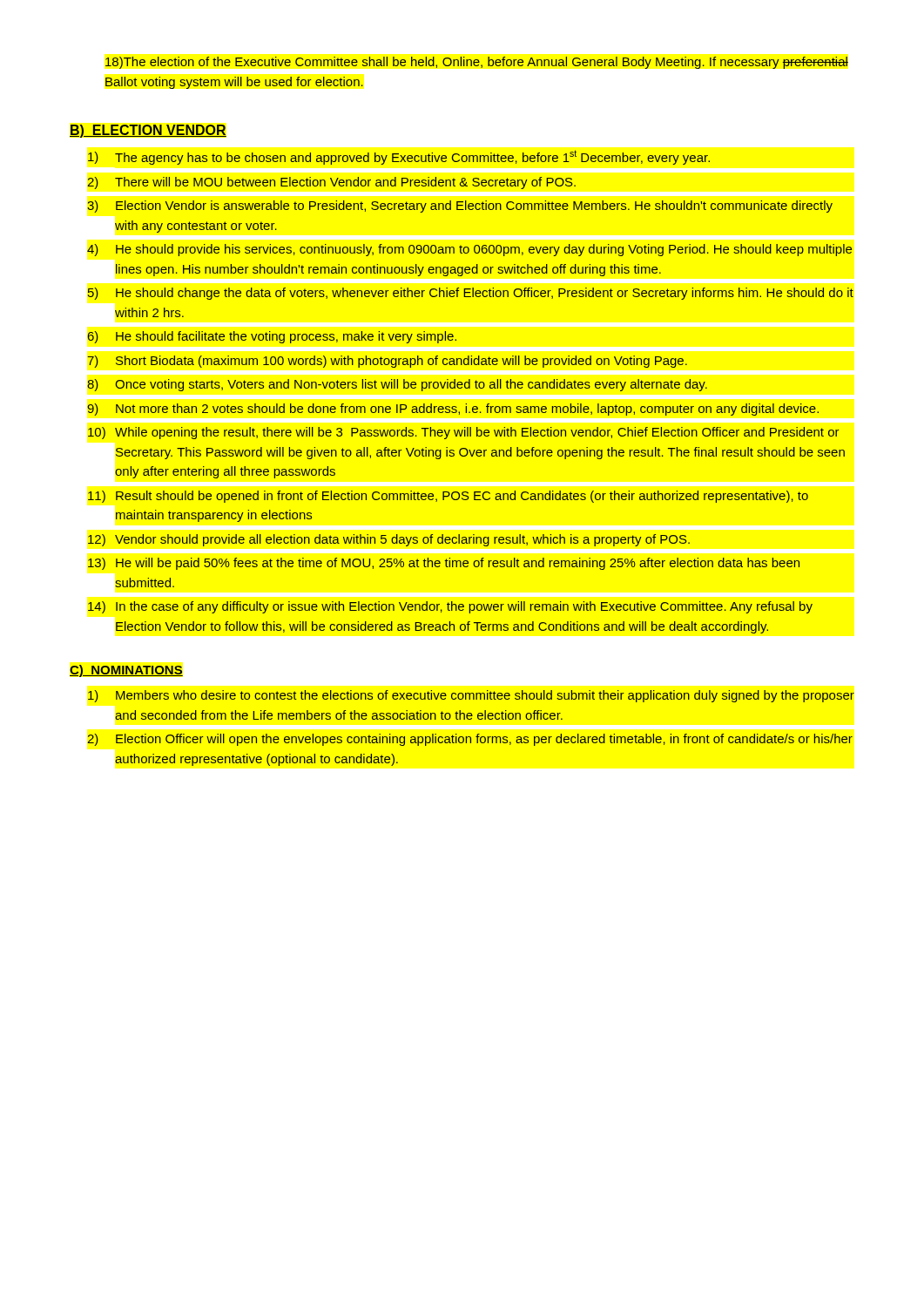Select the list item that reads "12) Vendor should provide all election data"
The height and width of the screenshot is (1307, 924).
(x=471, y=539)
